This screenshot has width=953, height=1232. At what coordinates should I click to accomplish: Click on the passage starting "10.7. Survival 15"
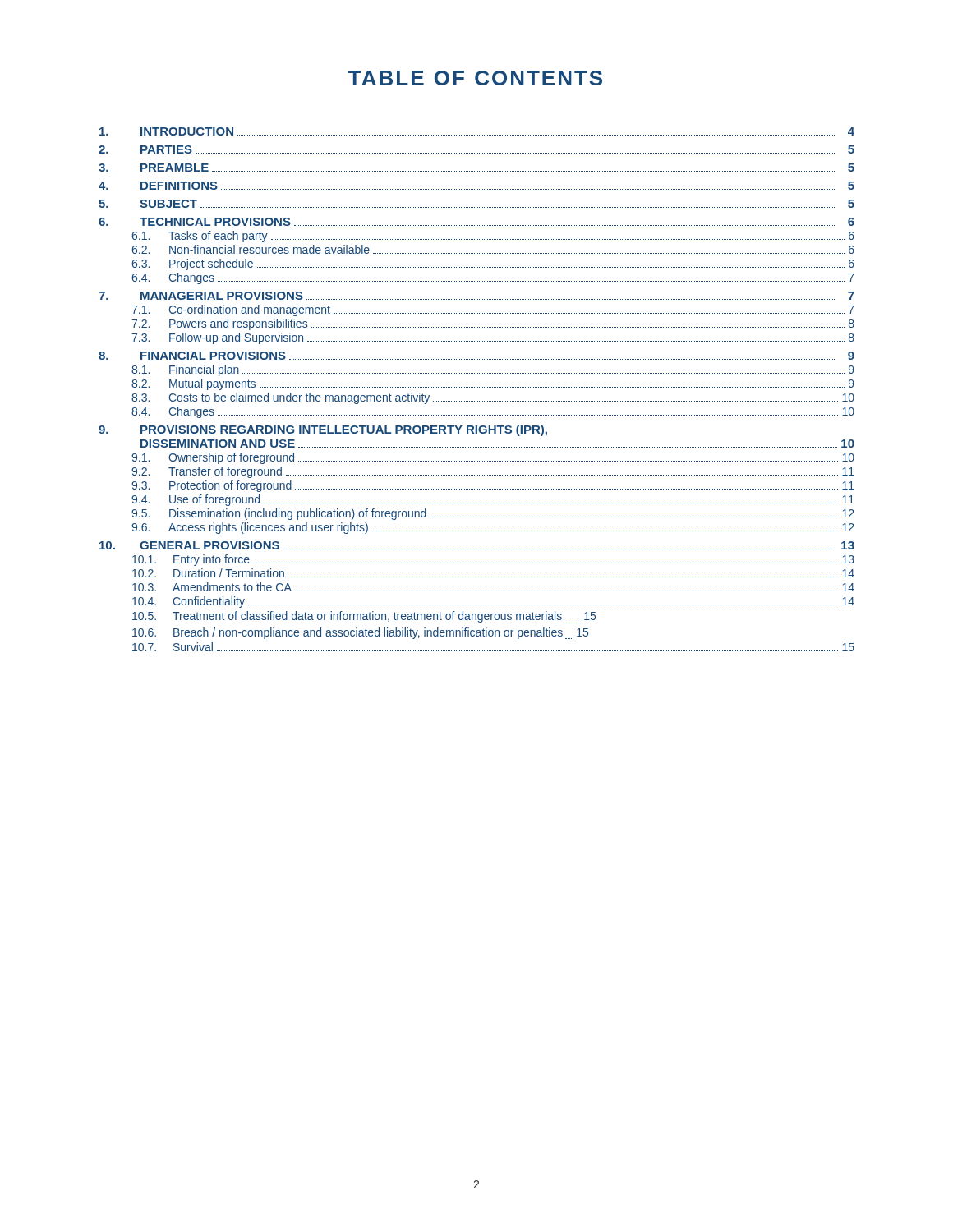pyautogui.click(x=493, y=647)
